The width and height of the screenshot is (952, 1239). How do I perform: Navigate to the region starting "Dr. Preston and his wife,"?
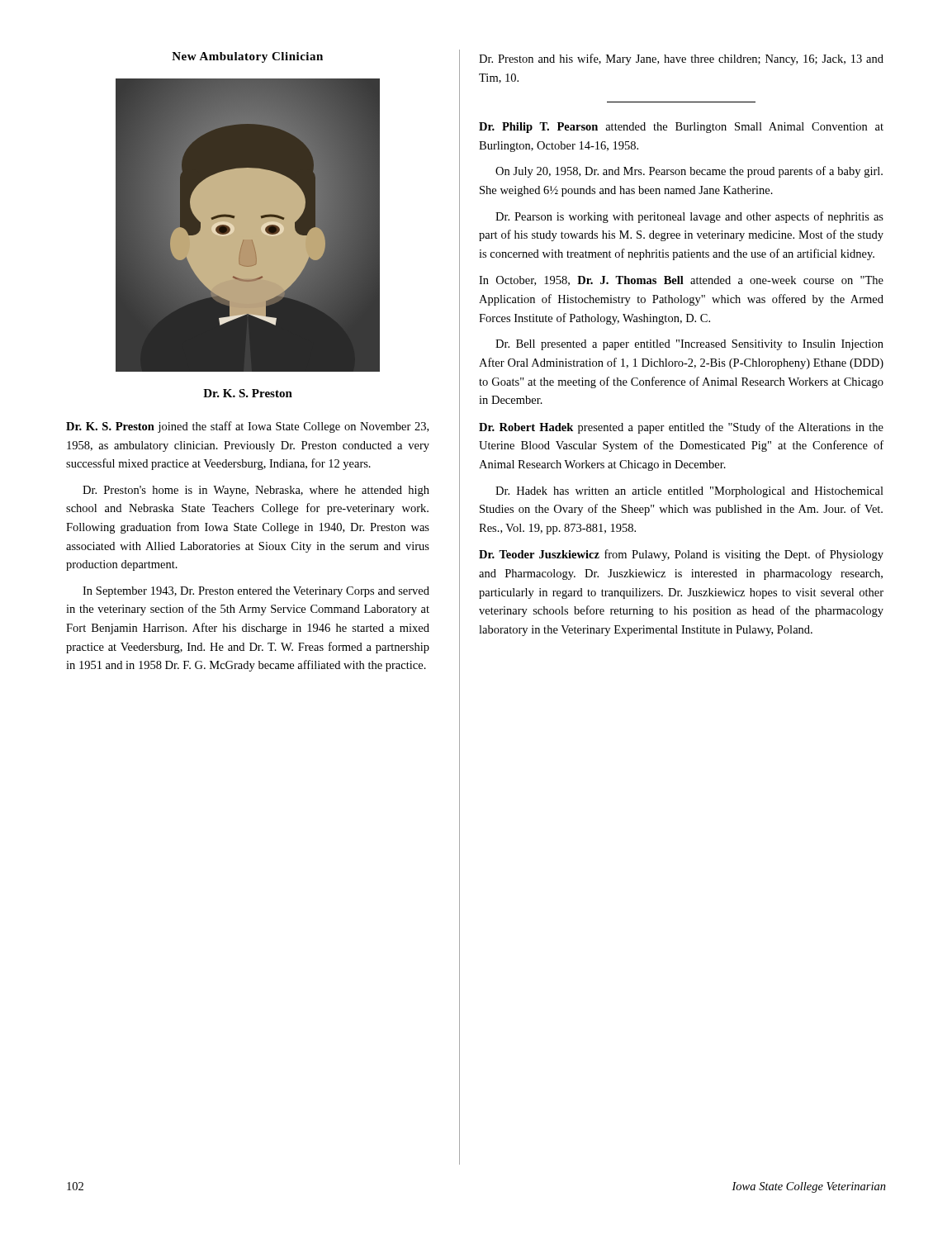coord(681,68)
